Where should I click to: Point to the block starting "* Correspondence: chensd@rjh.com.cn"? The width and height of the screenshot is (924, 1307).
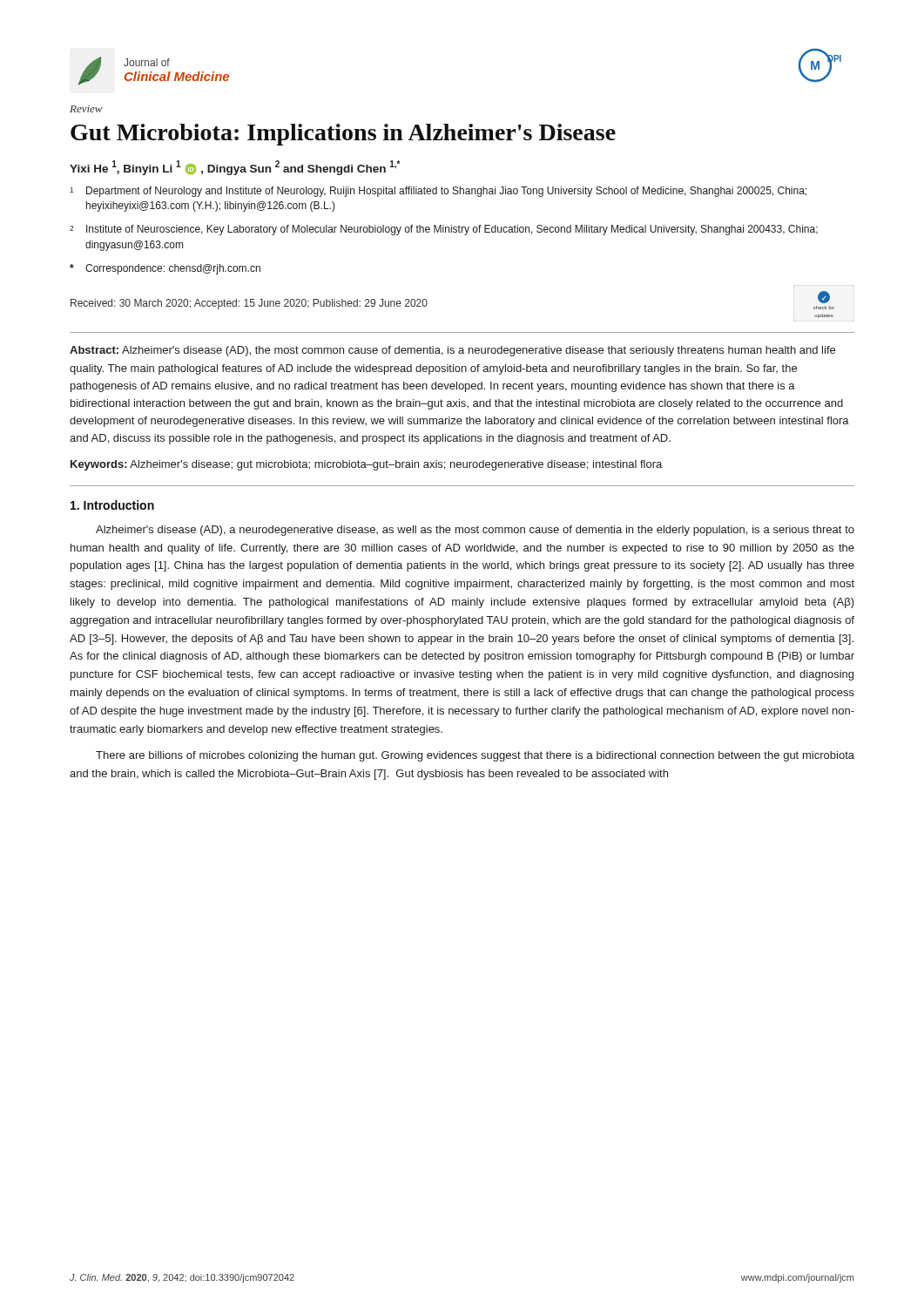(165, 269)
